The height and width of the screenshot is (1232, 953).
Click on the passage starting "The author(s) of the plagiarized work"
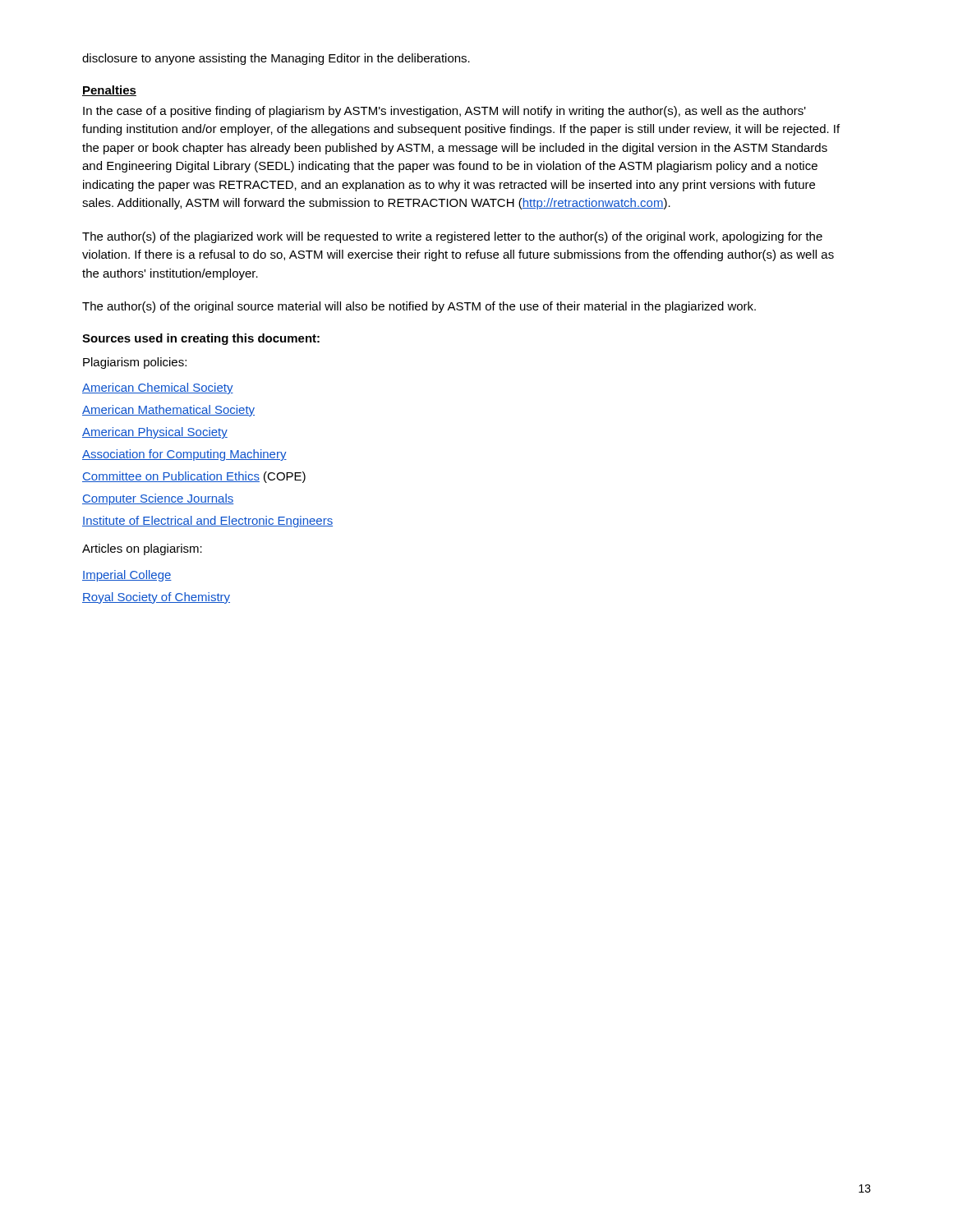458,254
